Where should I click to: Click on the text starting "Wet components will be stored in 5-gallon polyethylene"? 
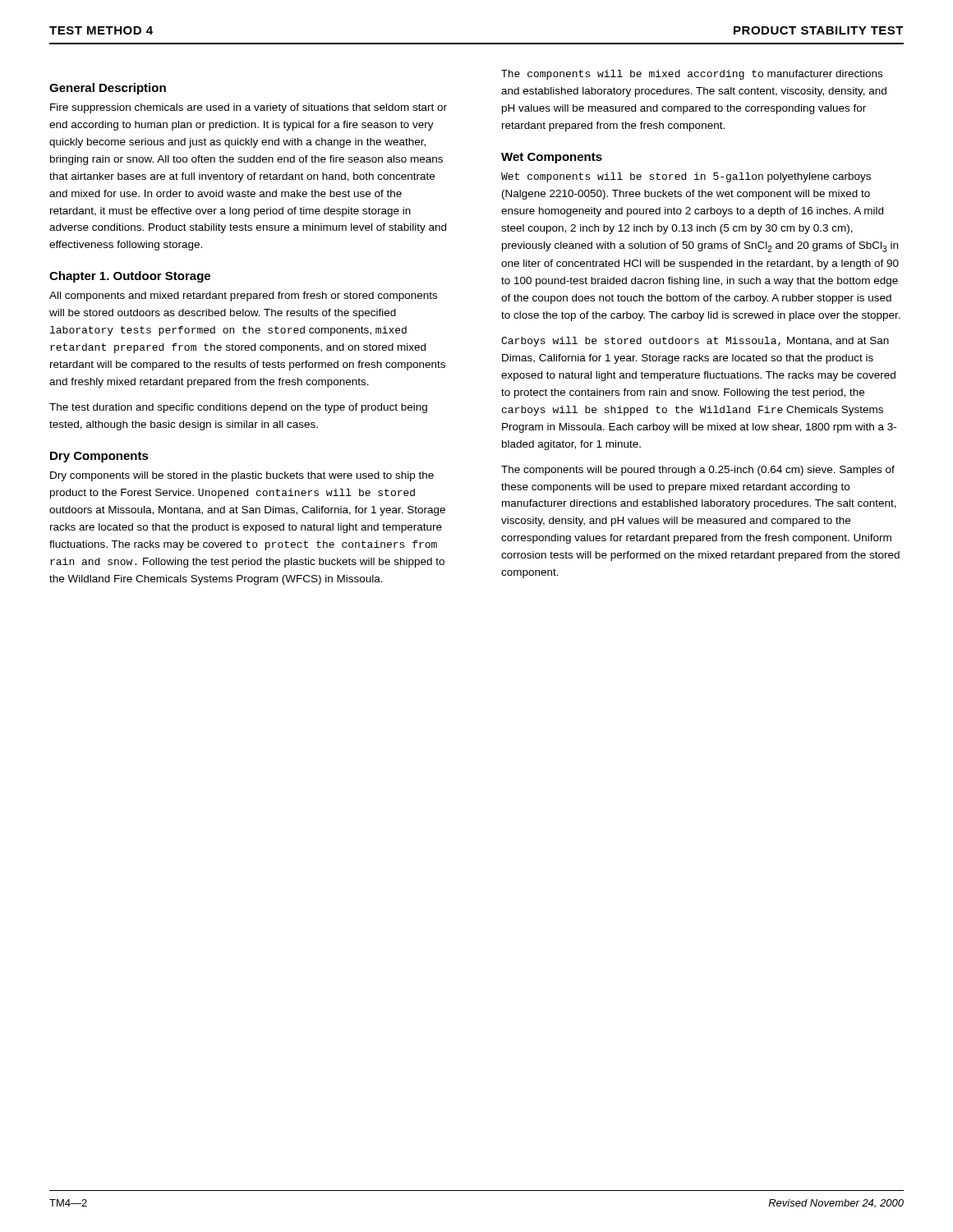click(701, 245)
